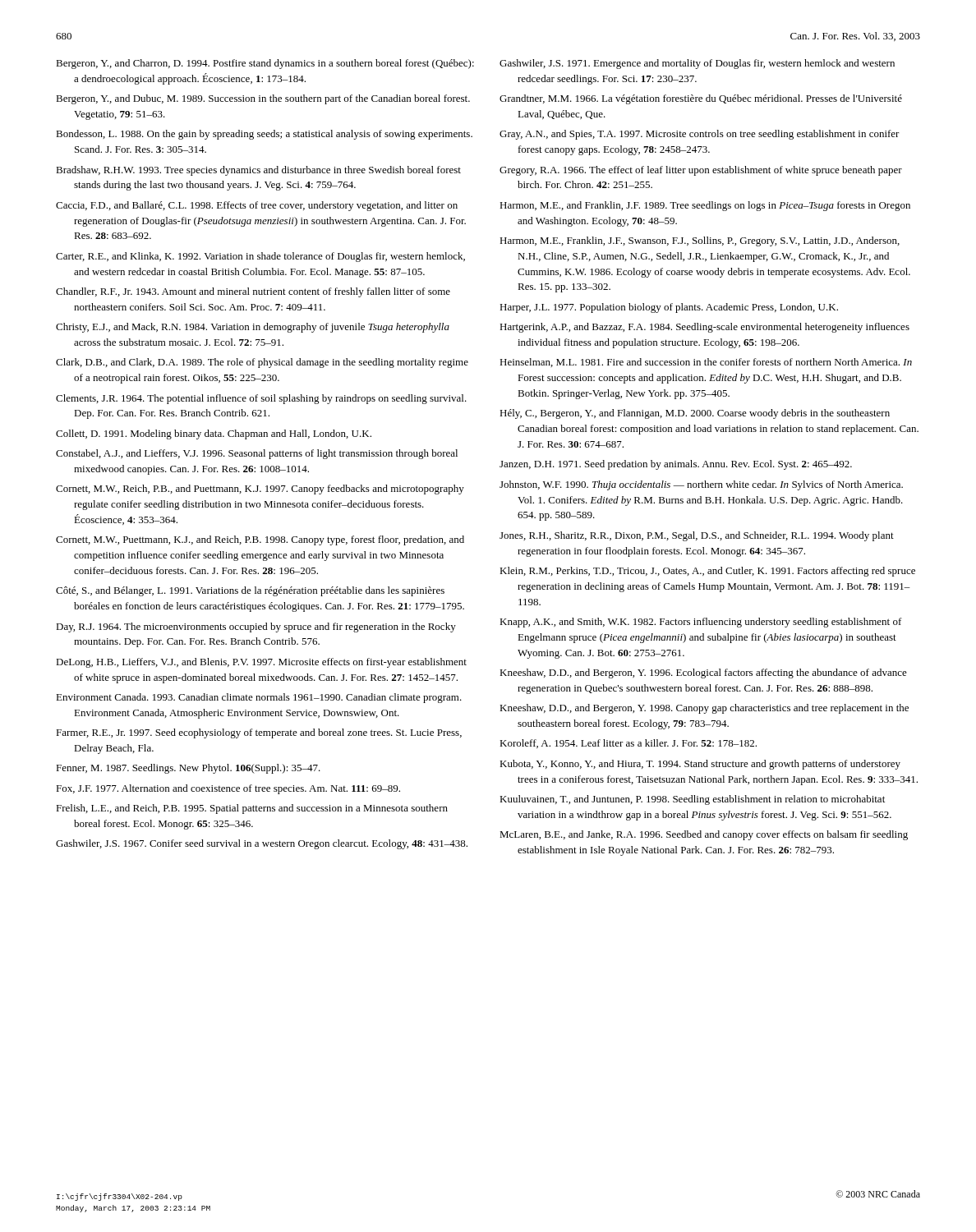The width and height of the screenshot is (976, 1232).
Task: Click on the list item containing "Farmer, R.E., Jr. 1997."
Action: (259, 740)
